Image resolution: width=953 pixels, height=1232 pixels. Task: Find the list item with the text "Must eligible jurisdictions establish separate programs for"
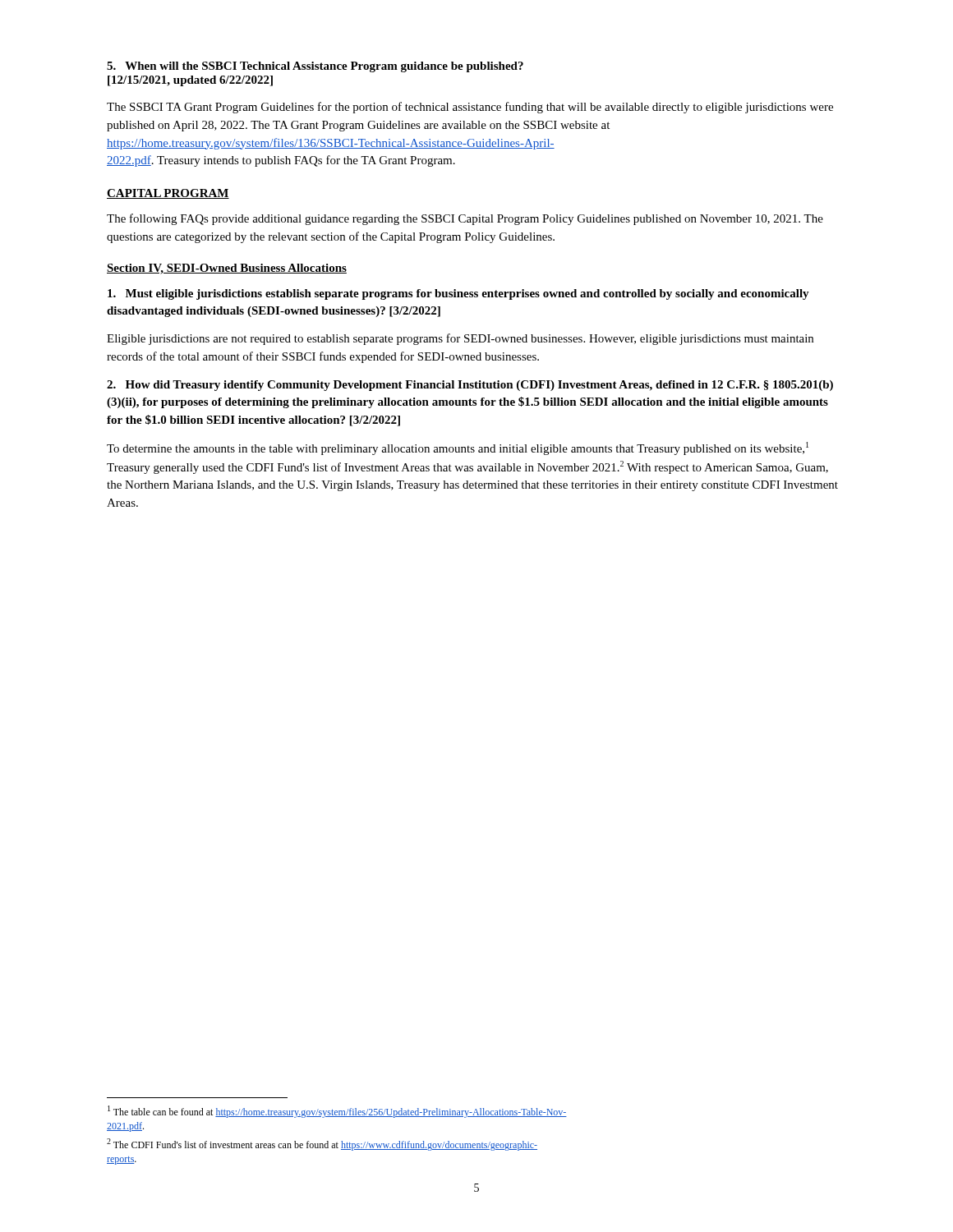click(458, 302)
